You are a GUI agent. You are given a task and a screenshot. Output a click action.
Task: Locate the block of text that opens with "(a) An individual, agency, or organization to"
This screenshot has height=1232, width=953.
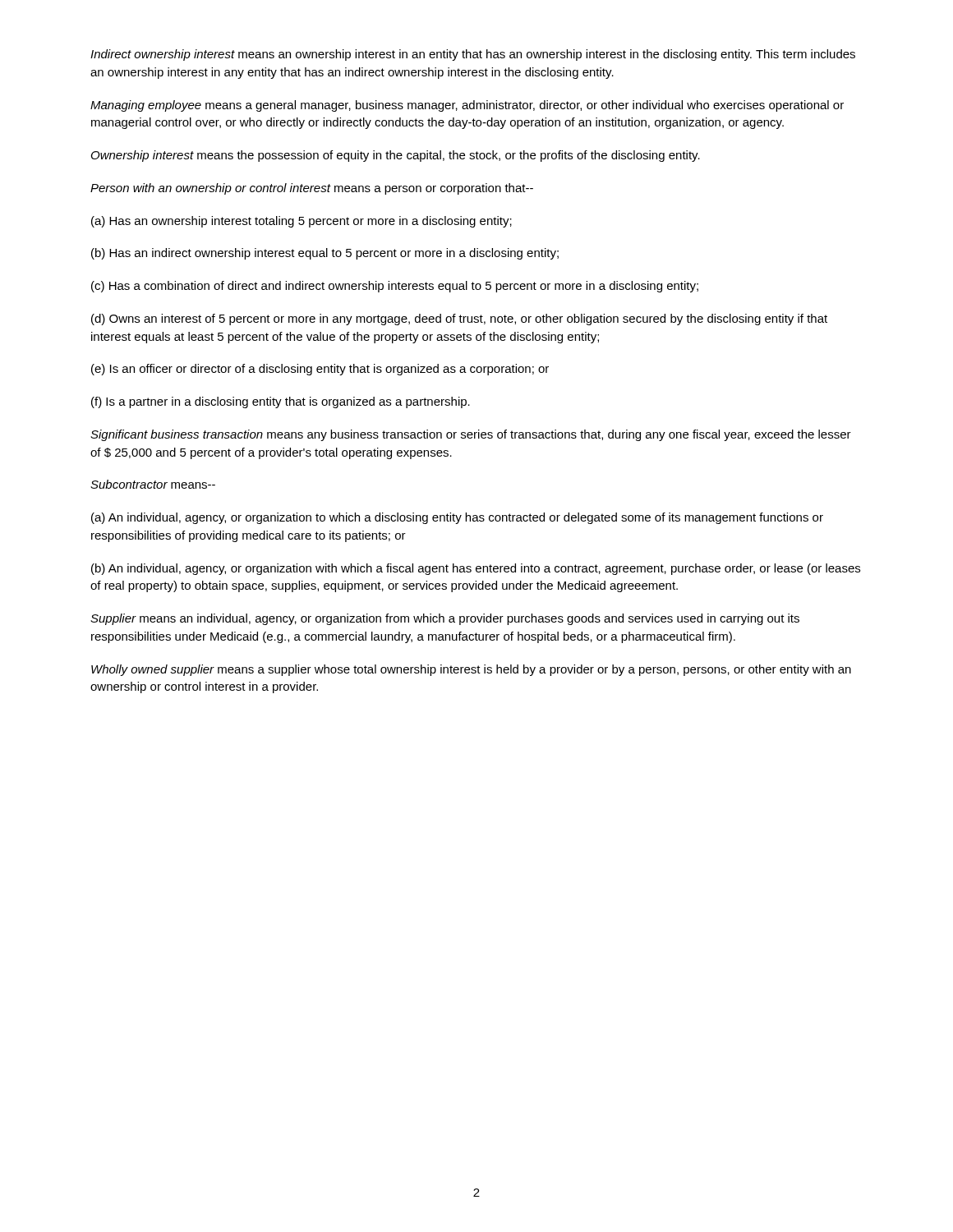pyautogui.click(x=457, y=526)
